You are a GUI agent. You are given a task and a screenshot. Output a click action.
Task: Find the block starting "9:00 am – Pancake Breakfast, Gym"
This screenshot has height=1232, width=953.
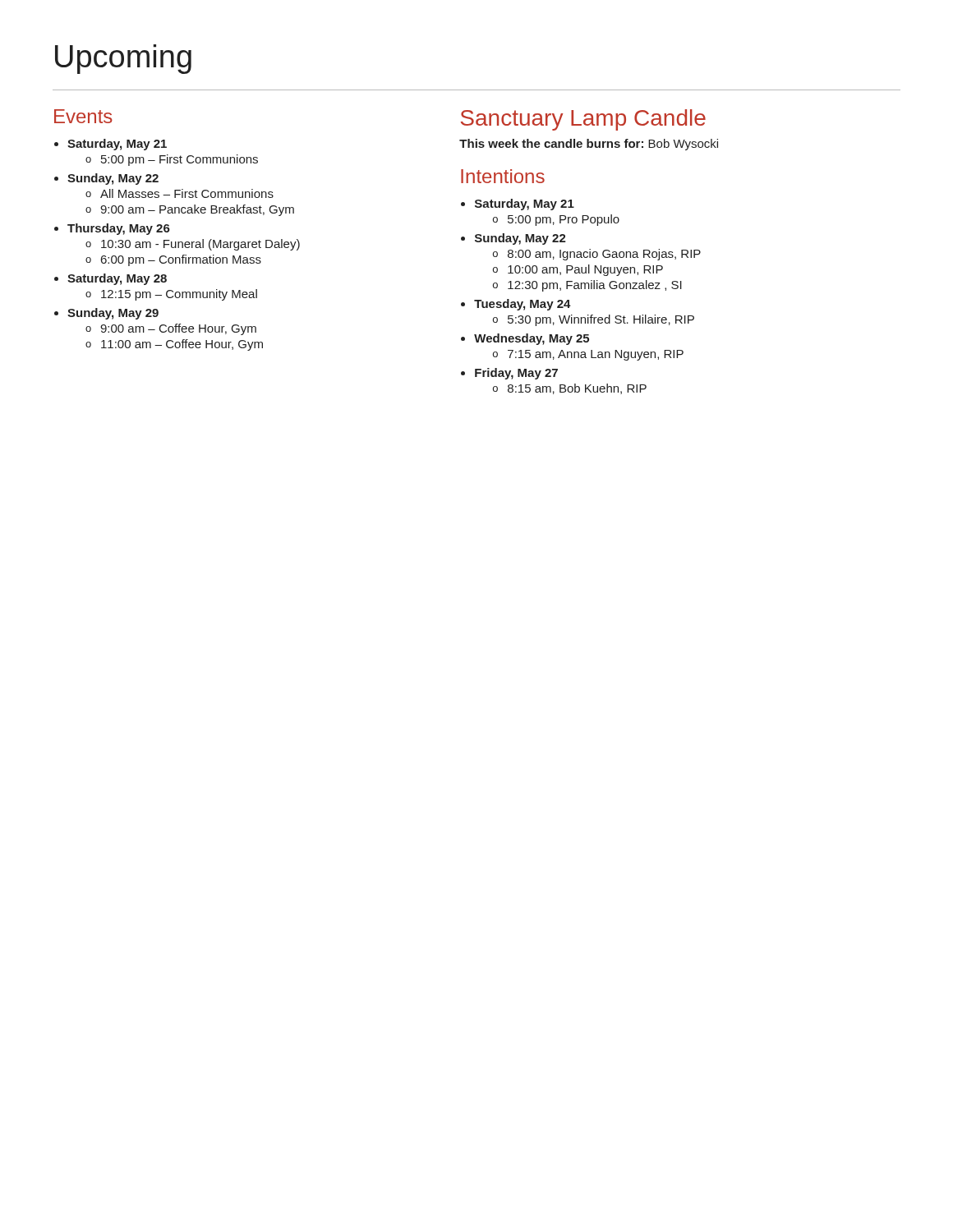pyautogui.click(x=198, y=209)
